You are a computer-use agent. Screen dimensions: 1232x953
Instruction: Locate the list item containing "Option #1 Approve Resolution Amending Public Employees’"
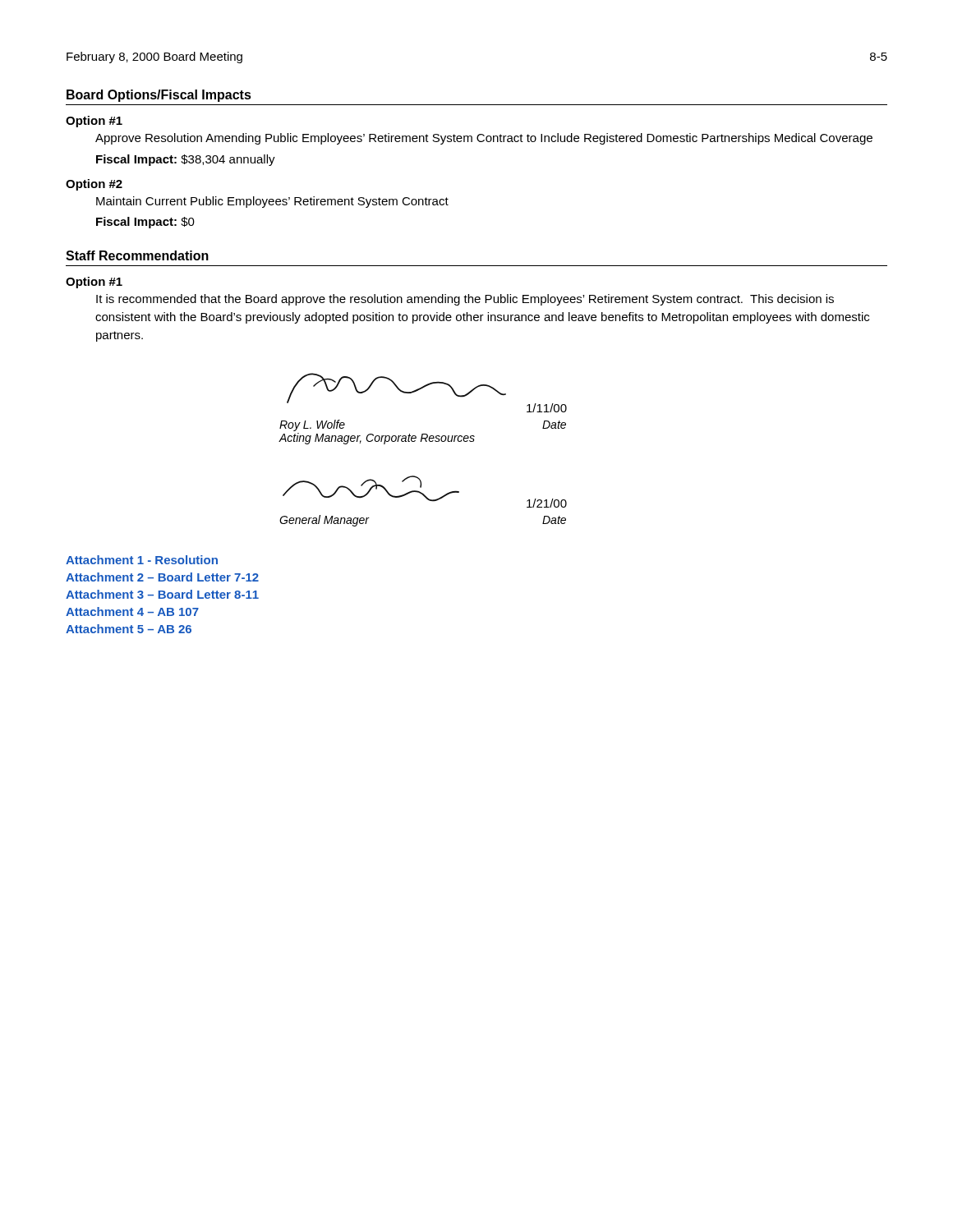tap(476, 141)
